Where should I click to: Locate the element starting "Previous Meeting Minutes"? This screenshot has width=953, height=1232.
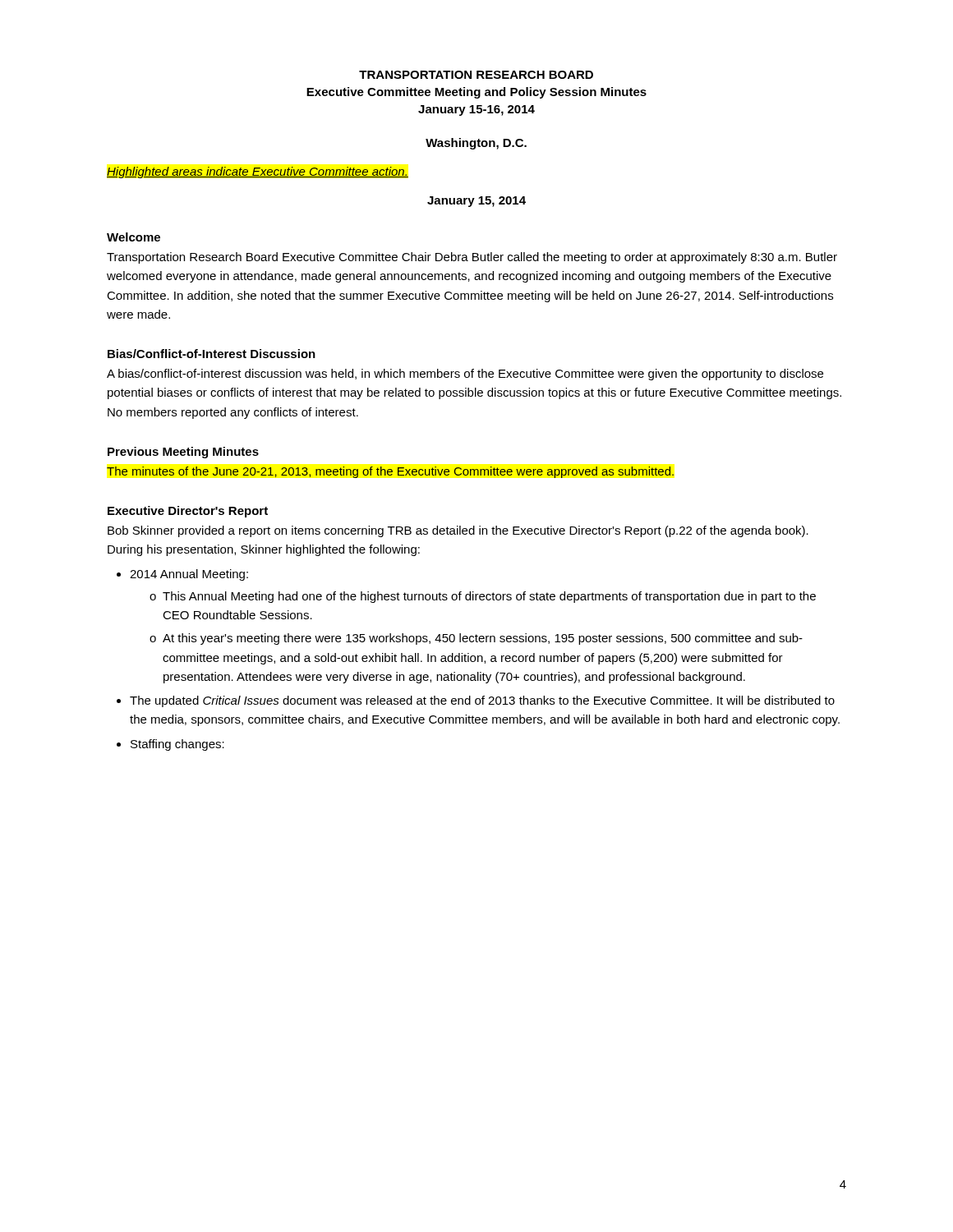coord(183,451)
